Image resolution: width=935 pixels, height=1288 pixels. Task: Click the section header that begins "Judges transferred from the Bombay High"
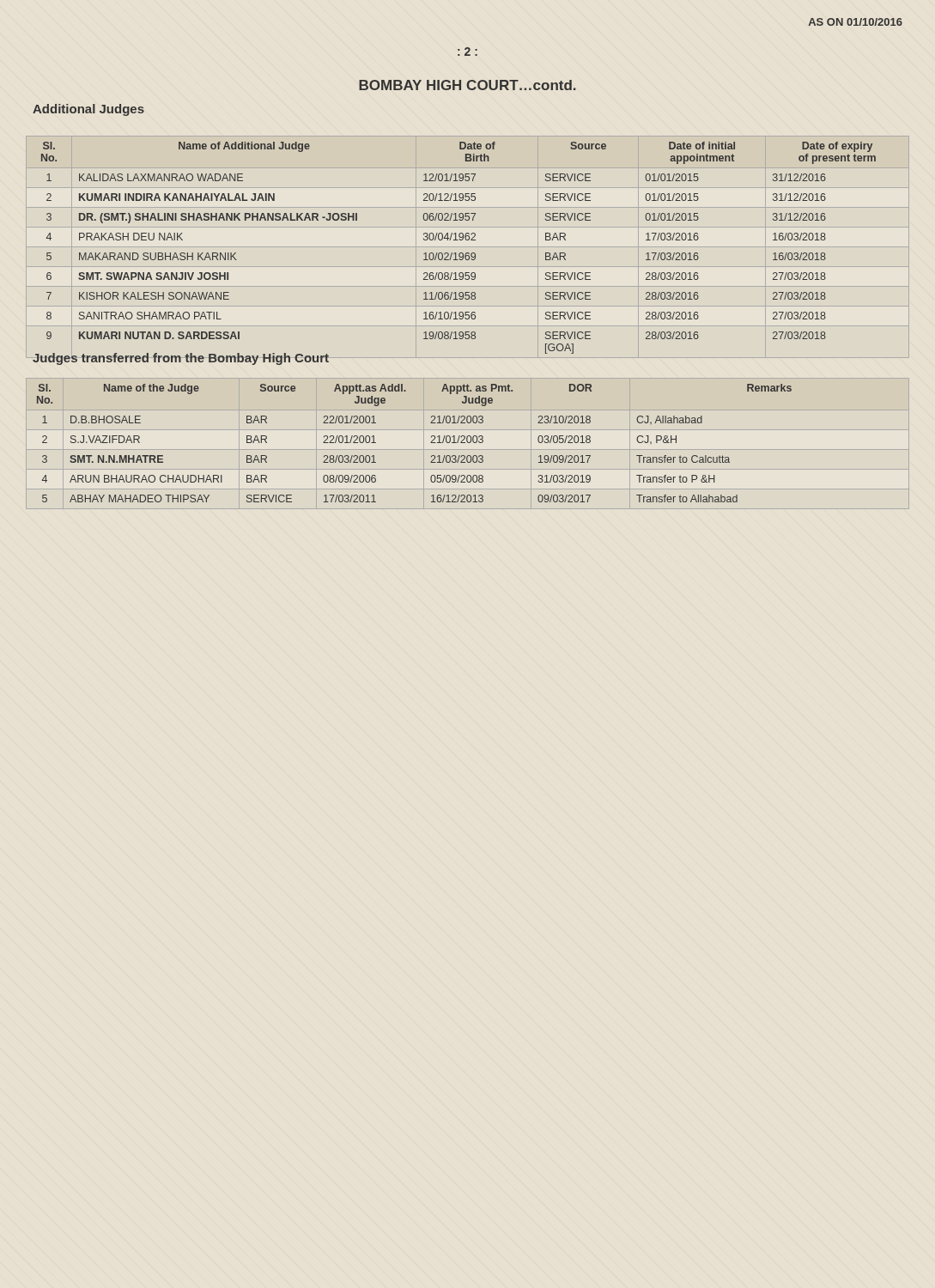point(181,358)
